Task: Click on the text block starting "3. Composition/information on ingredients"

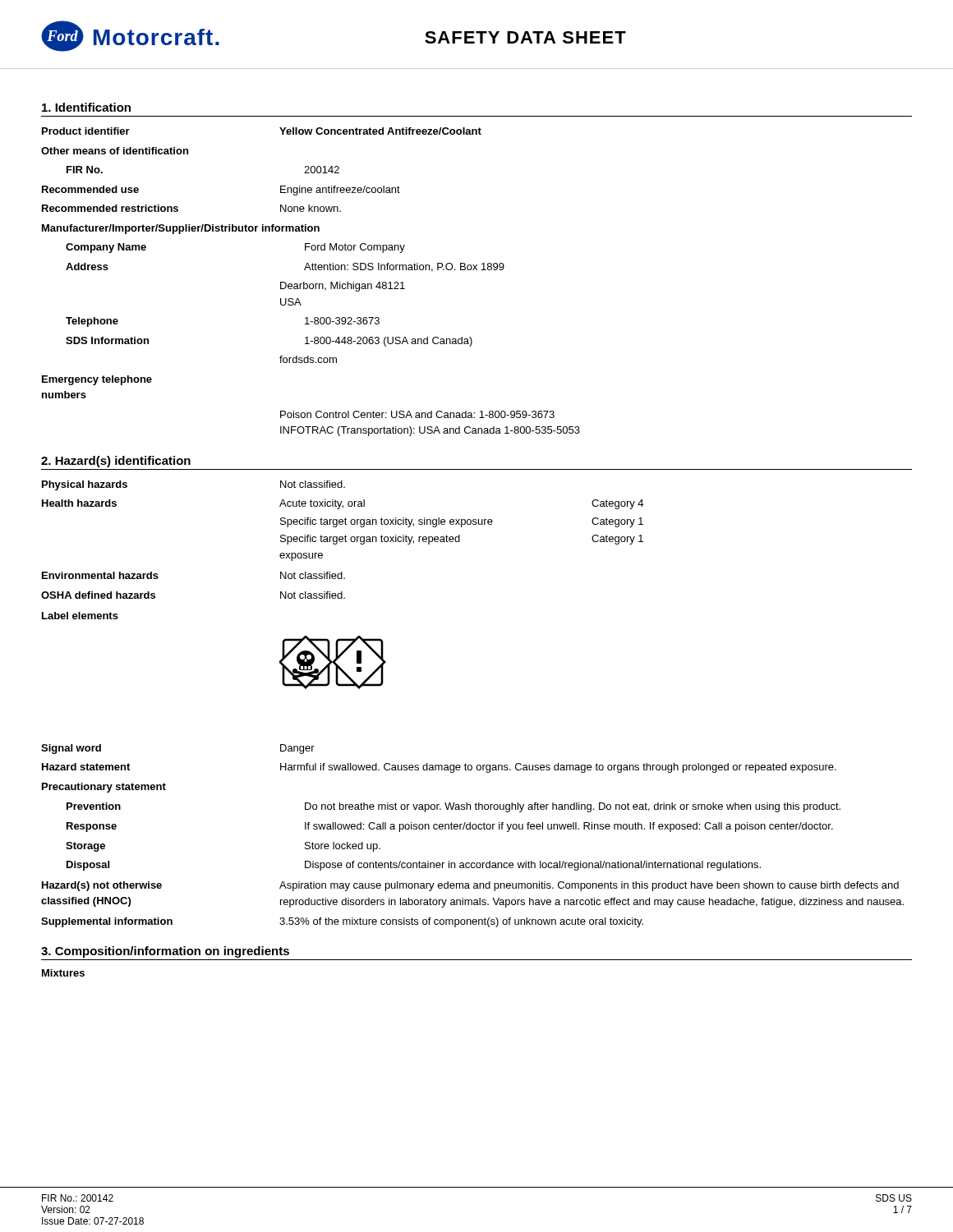Action: (165, 951)
